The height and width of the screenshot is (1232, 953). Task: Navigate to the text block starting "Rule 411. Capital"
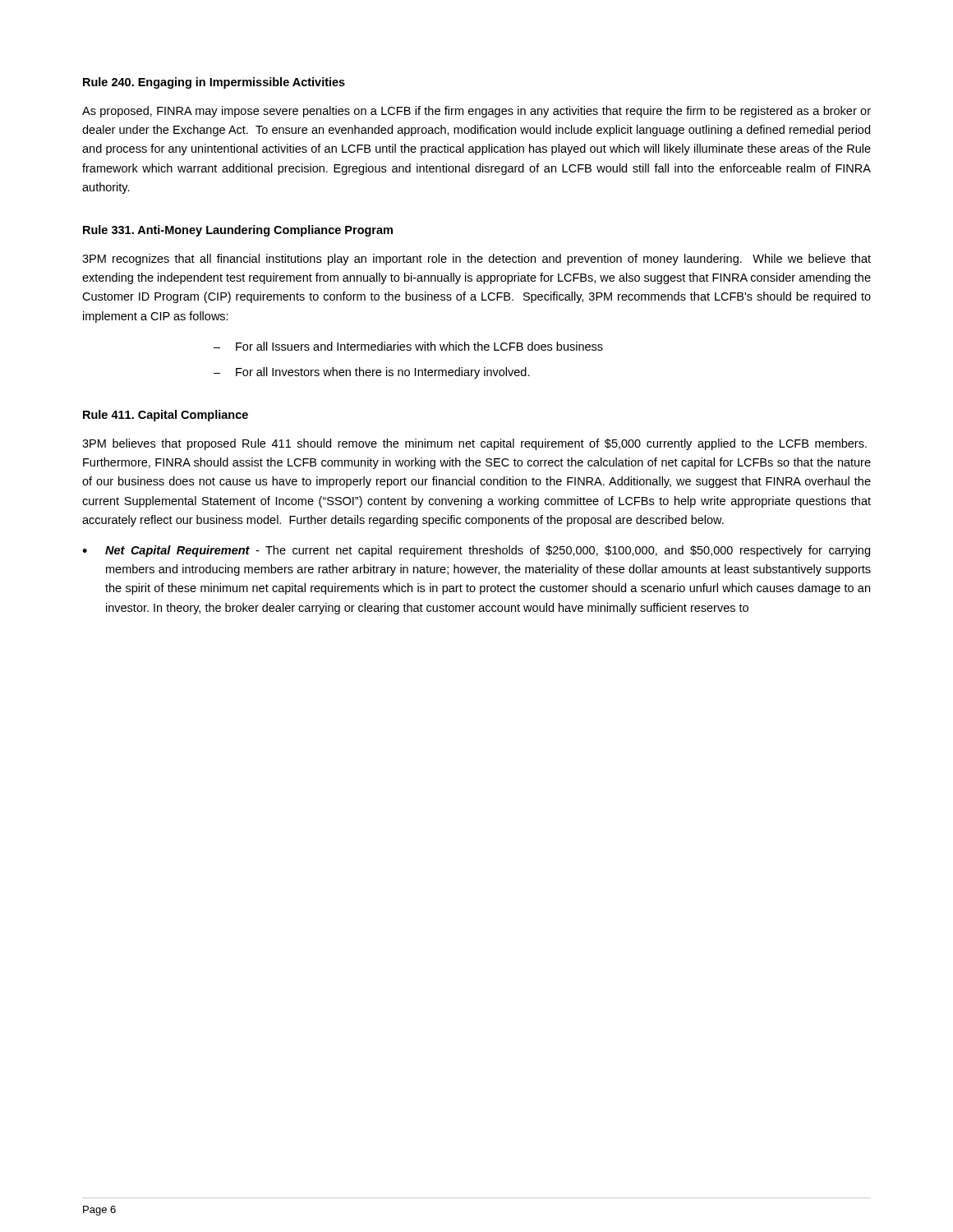pyautogui.click(x=165, y=415)
